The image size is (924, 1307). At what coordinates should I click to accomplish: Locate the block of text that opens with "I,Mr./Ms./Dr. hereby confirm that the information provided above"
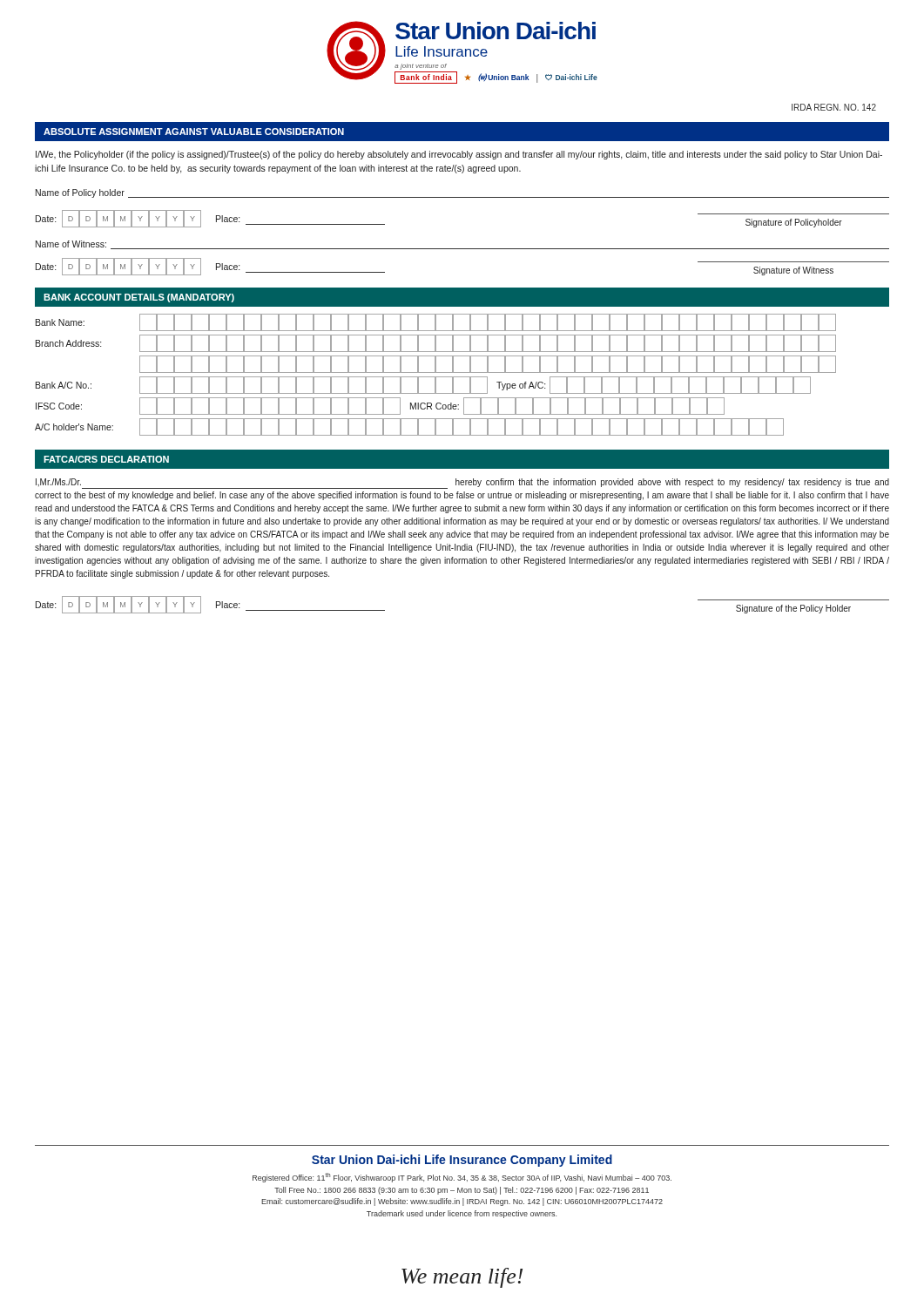click(462, 528)
